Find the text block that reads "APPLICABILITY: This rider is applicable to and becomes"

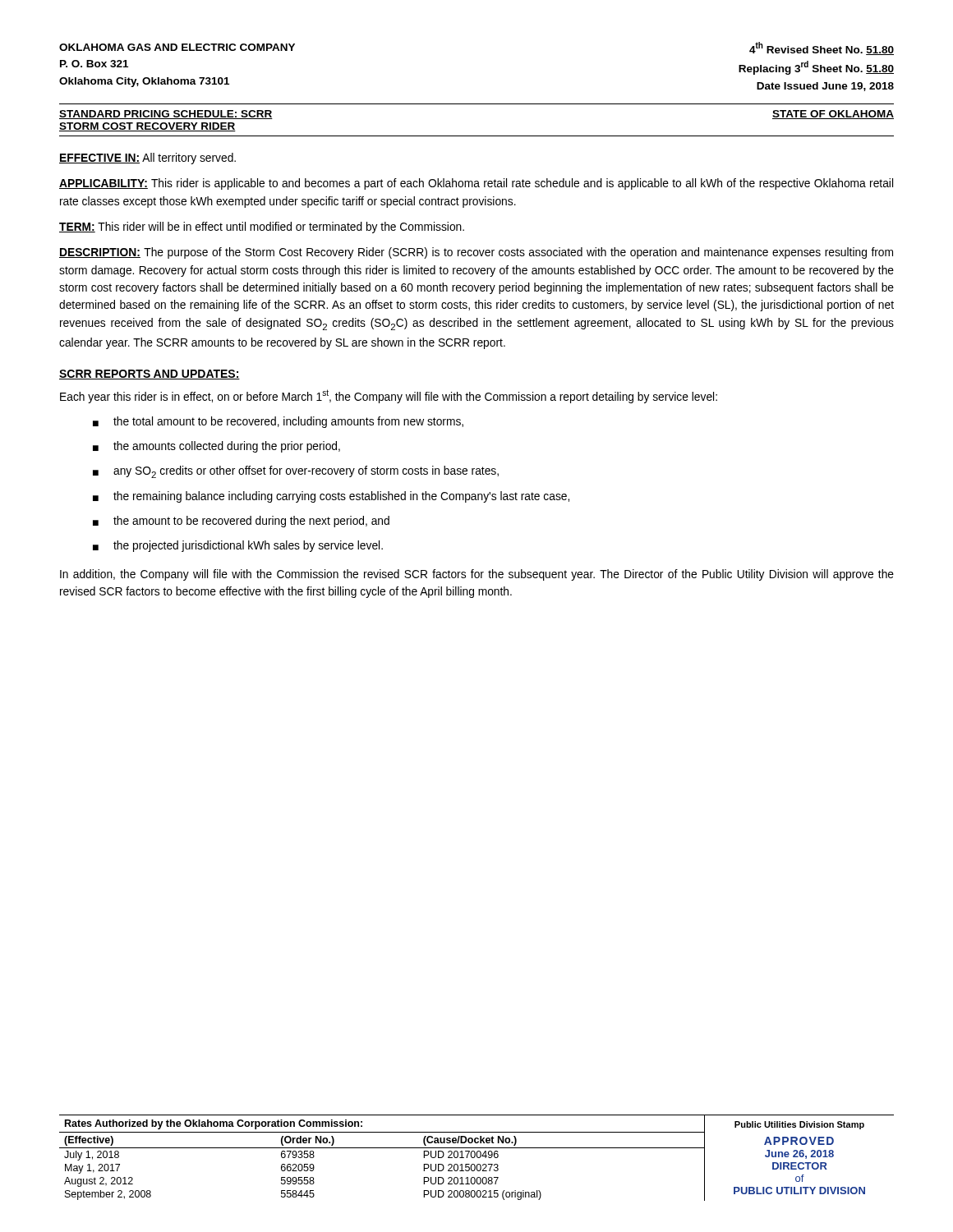coord(476,192)
